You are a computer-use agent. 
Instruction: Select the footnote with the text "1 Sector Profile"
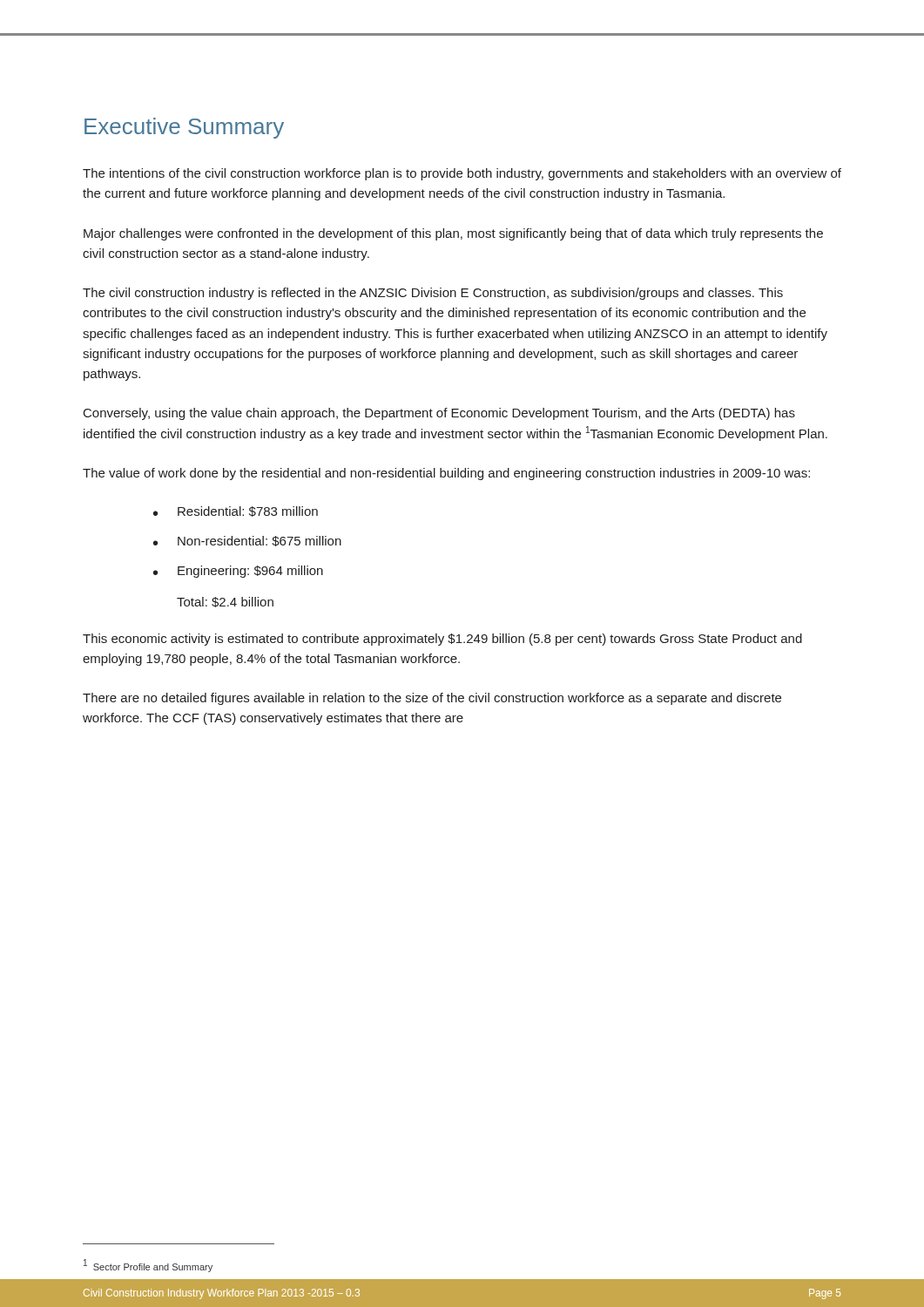[x=148, y=1265]
